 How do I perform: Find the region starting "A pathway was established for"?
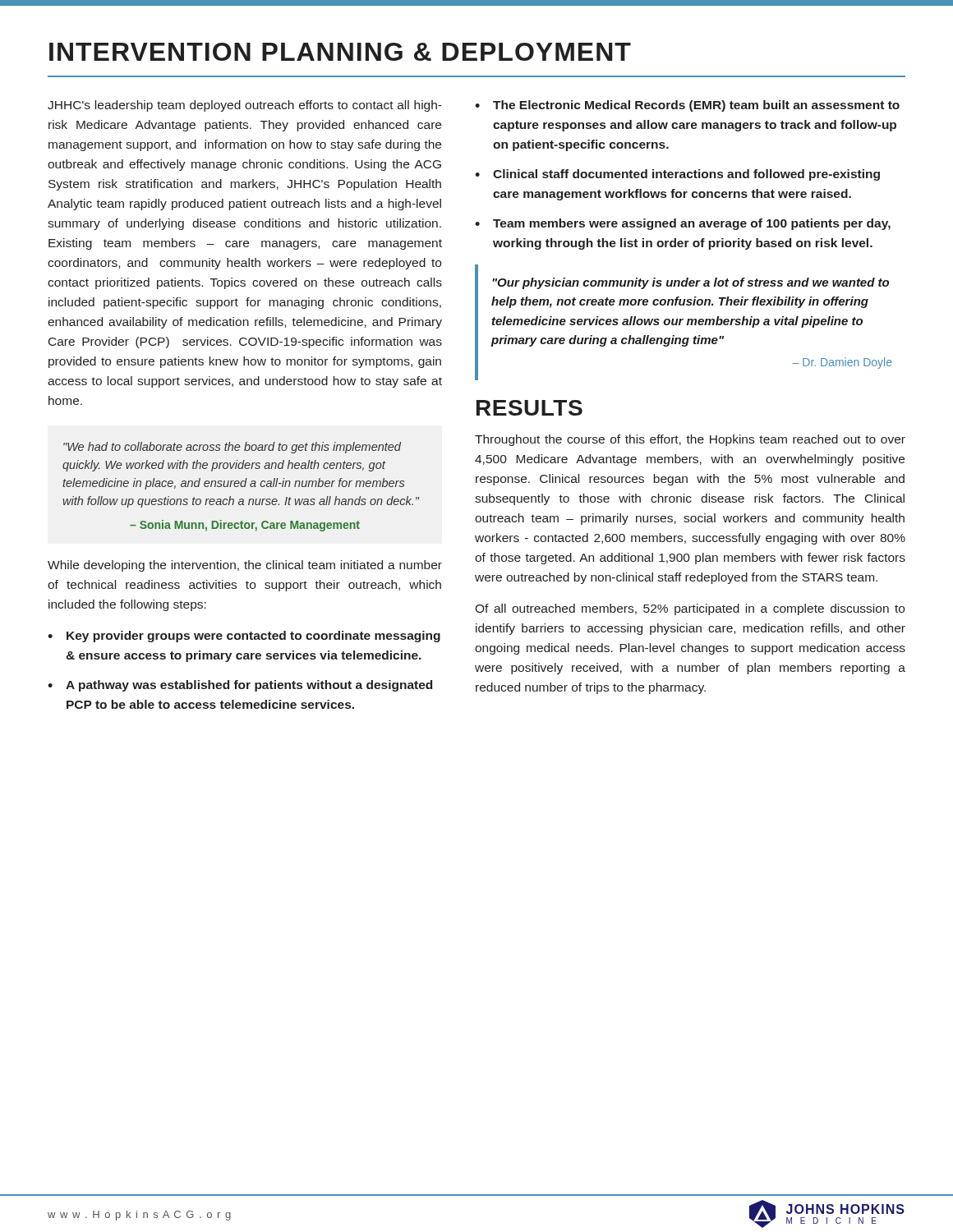click(x=249, y=695)
